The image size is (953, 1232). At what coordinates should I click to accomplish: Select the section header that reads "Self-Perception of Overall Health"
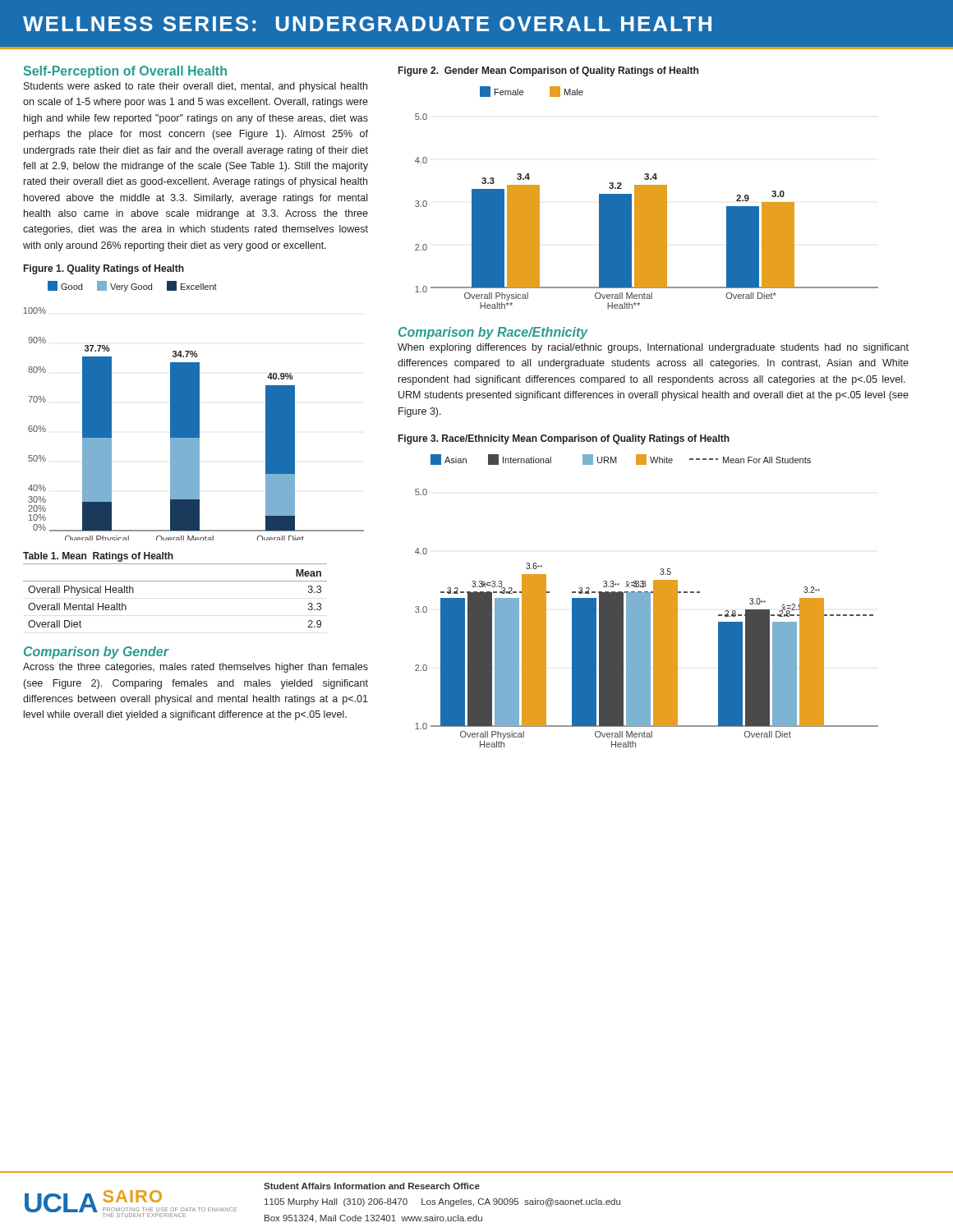pos(125,71)
